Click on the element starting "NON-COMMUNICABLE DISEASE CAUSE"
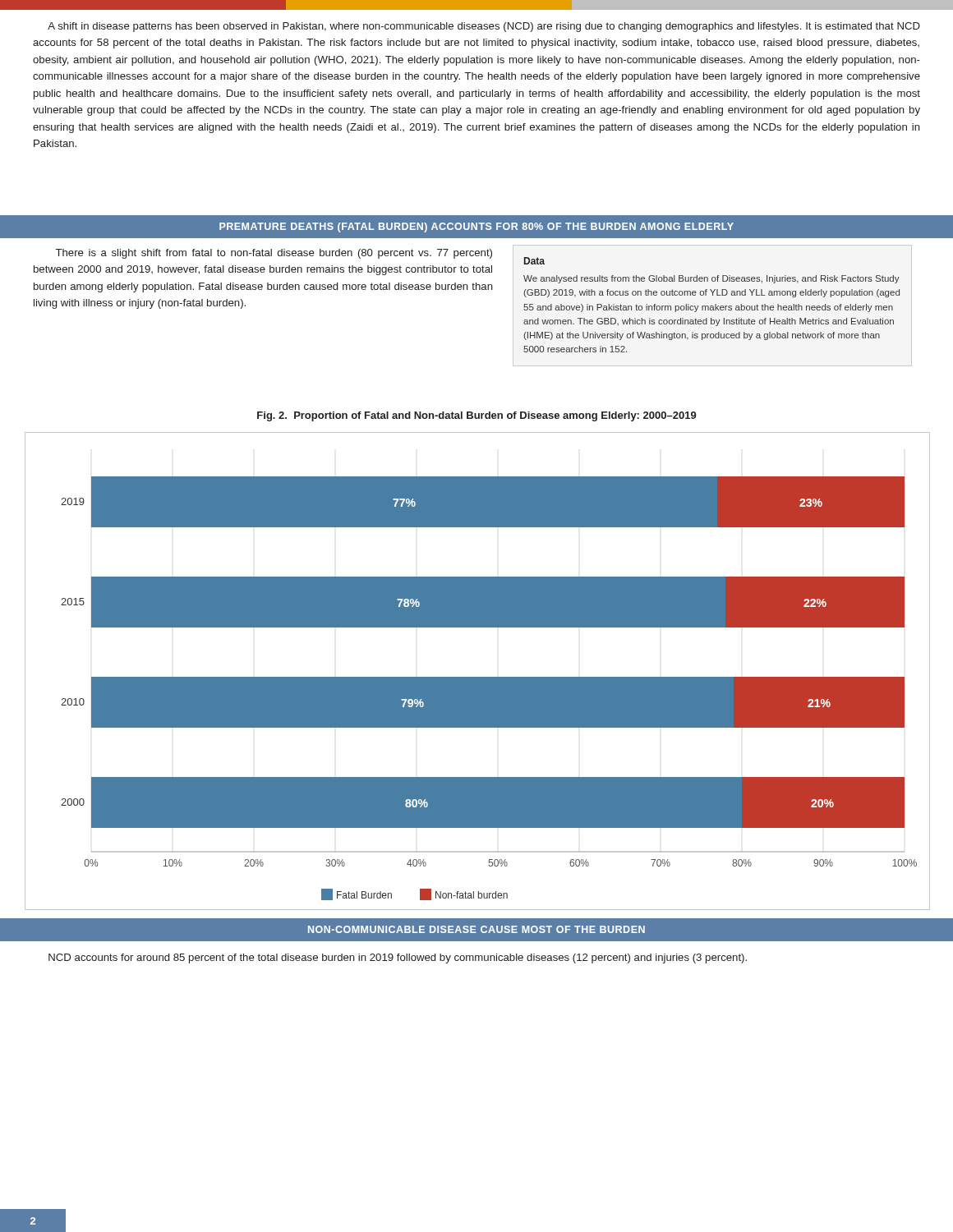Screen dimensions: 1232x953 [x=476, y=930]
